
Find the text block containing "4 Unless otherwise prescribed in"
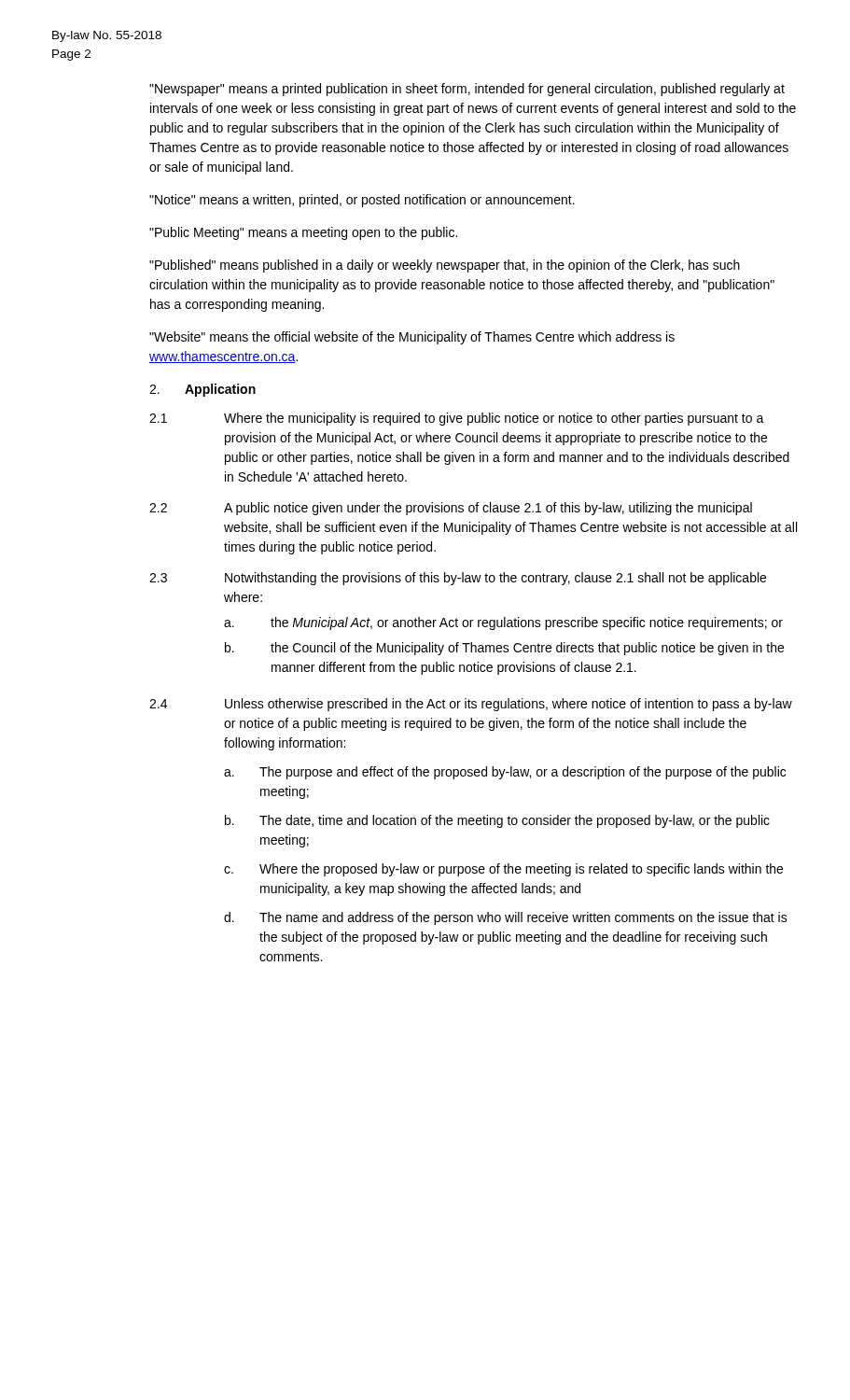pos(474,835)
